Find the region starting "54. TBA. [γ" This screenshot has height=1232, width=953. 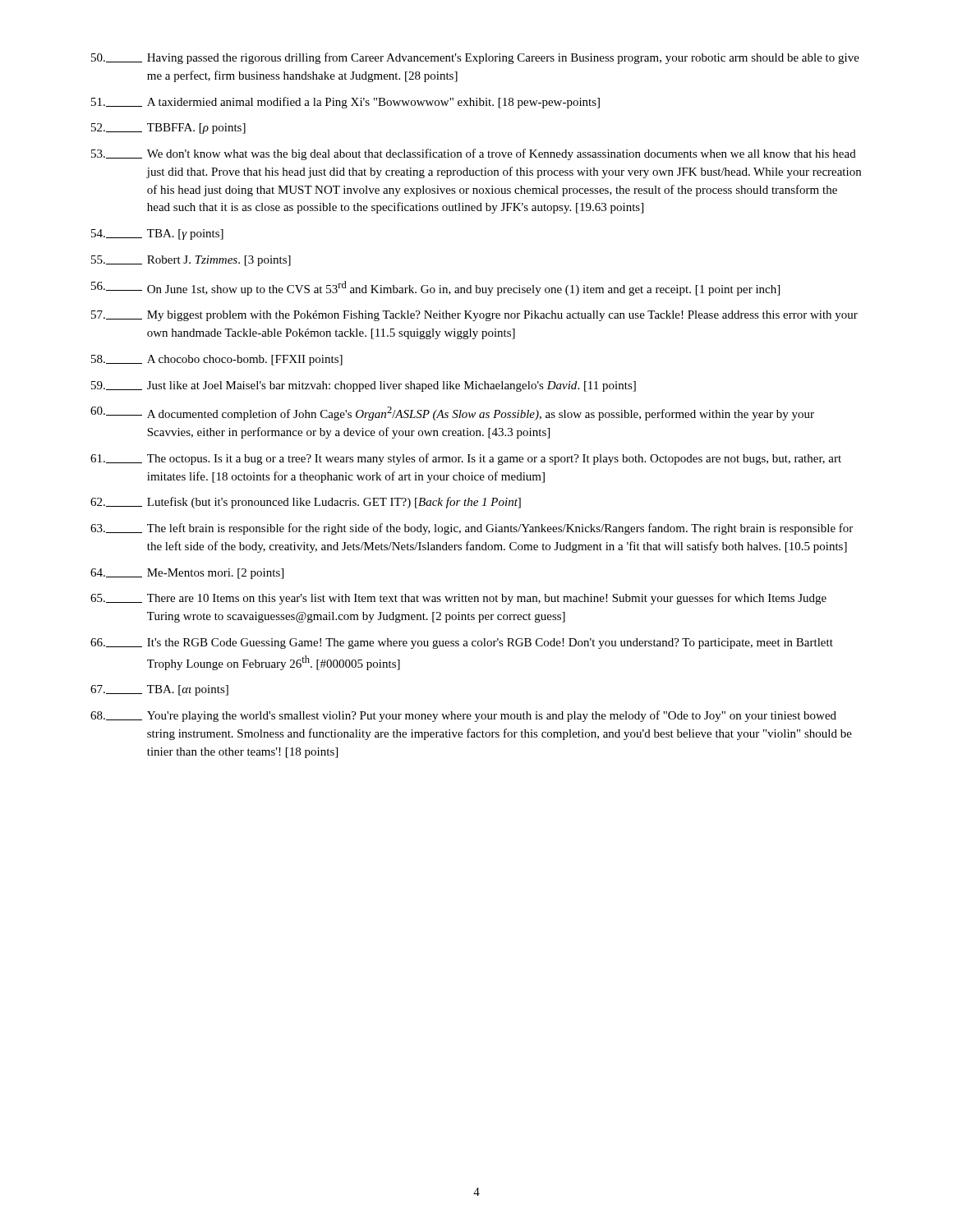click(x=157, y=234)
